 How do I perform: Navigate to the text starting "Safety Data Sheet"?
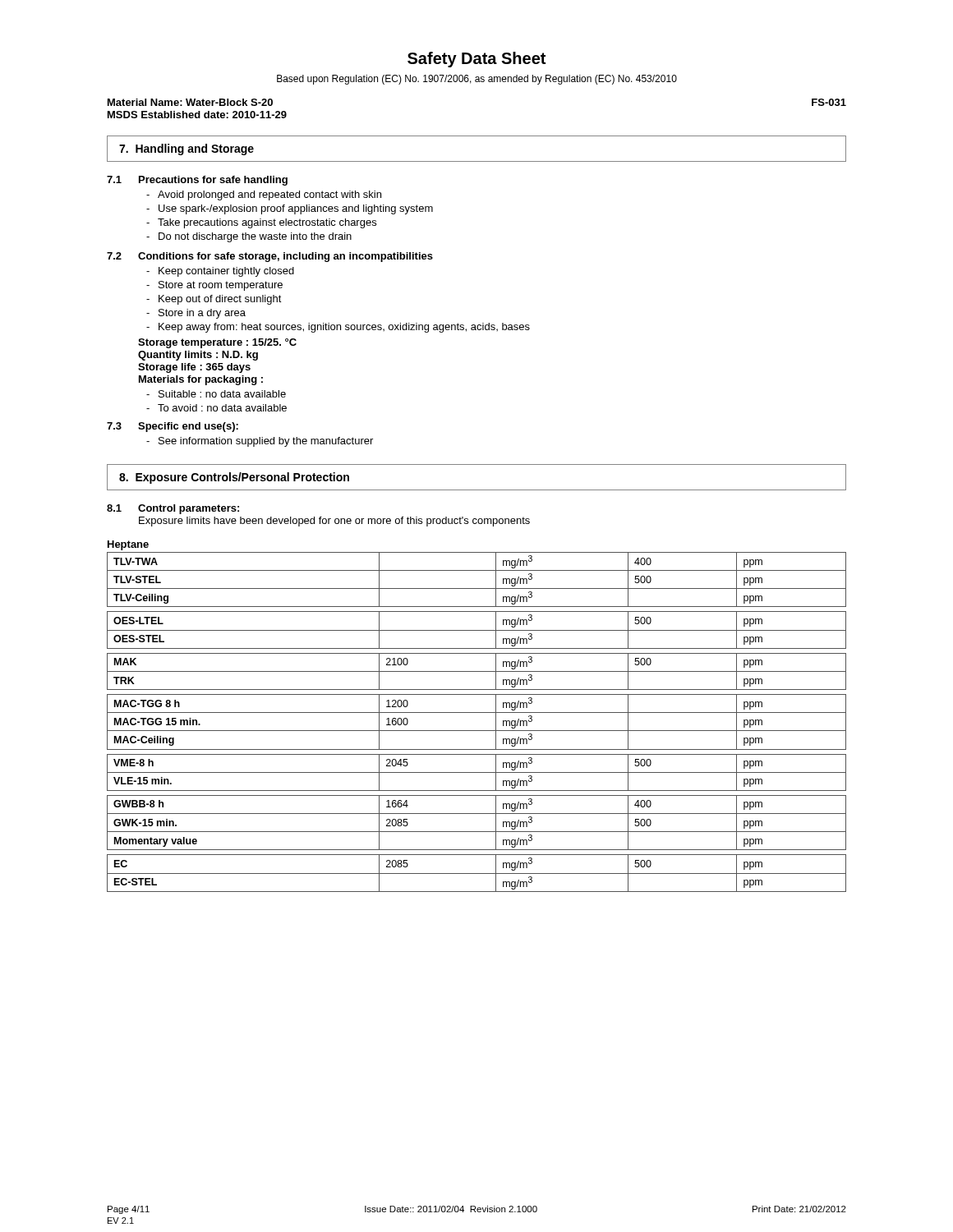click(476, 58)
